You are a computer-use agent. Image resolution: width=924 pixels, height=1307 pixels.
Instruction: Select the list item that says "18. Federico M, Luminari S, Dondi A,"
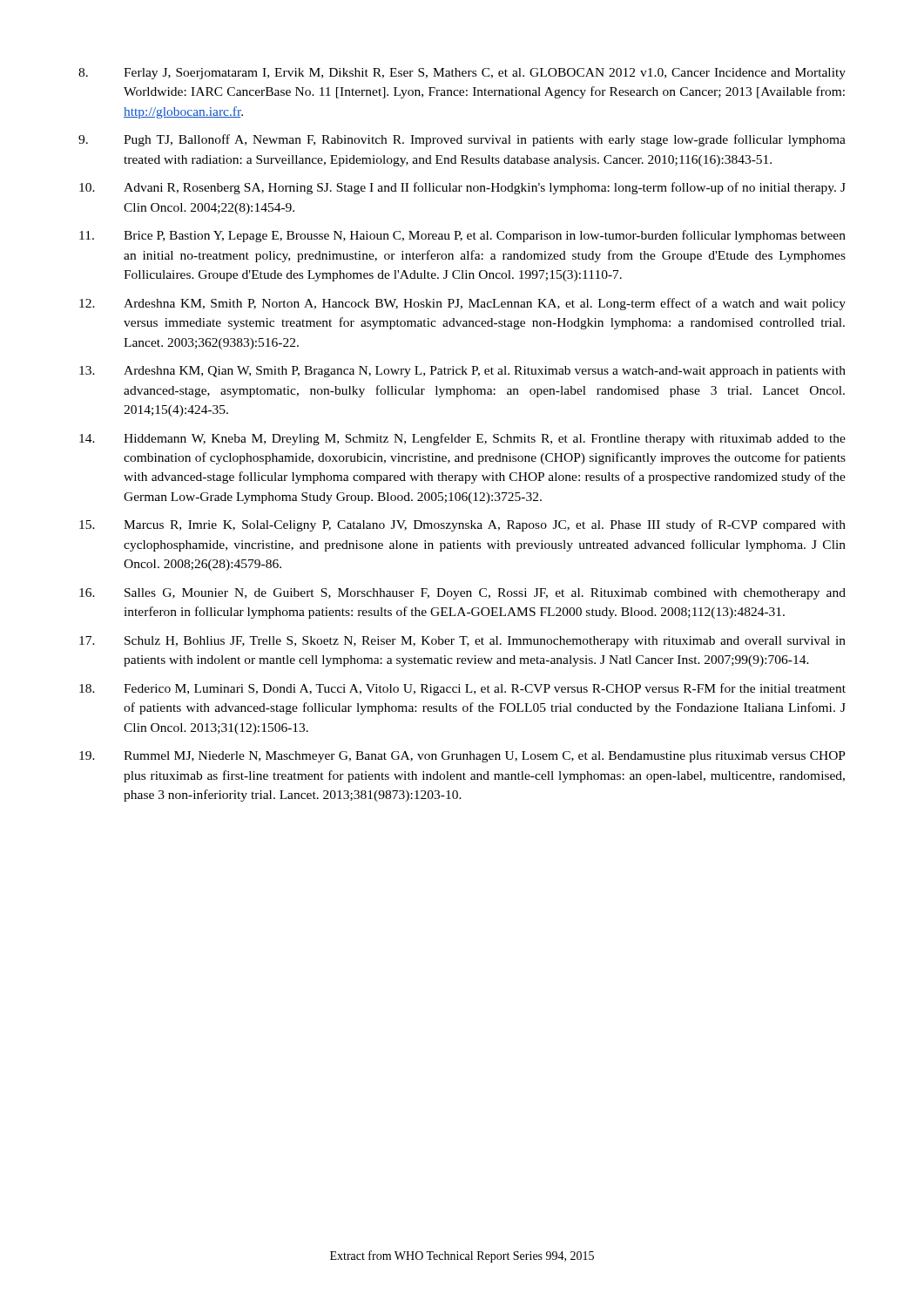pyautogui.click(x=462, y=708)
